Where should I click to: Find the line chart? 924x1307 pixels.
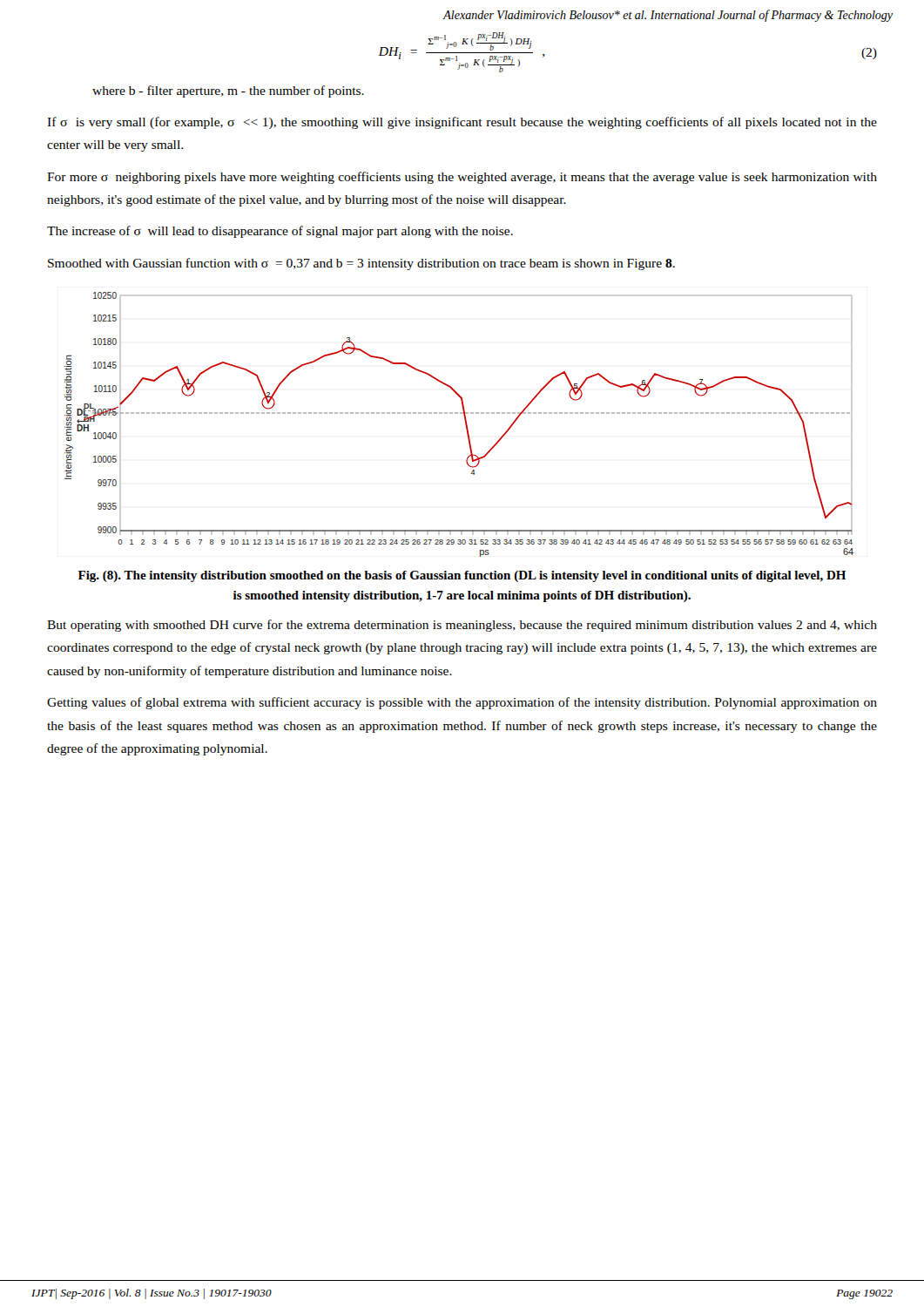[462, 422]
